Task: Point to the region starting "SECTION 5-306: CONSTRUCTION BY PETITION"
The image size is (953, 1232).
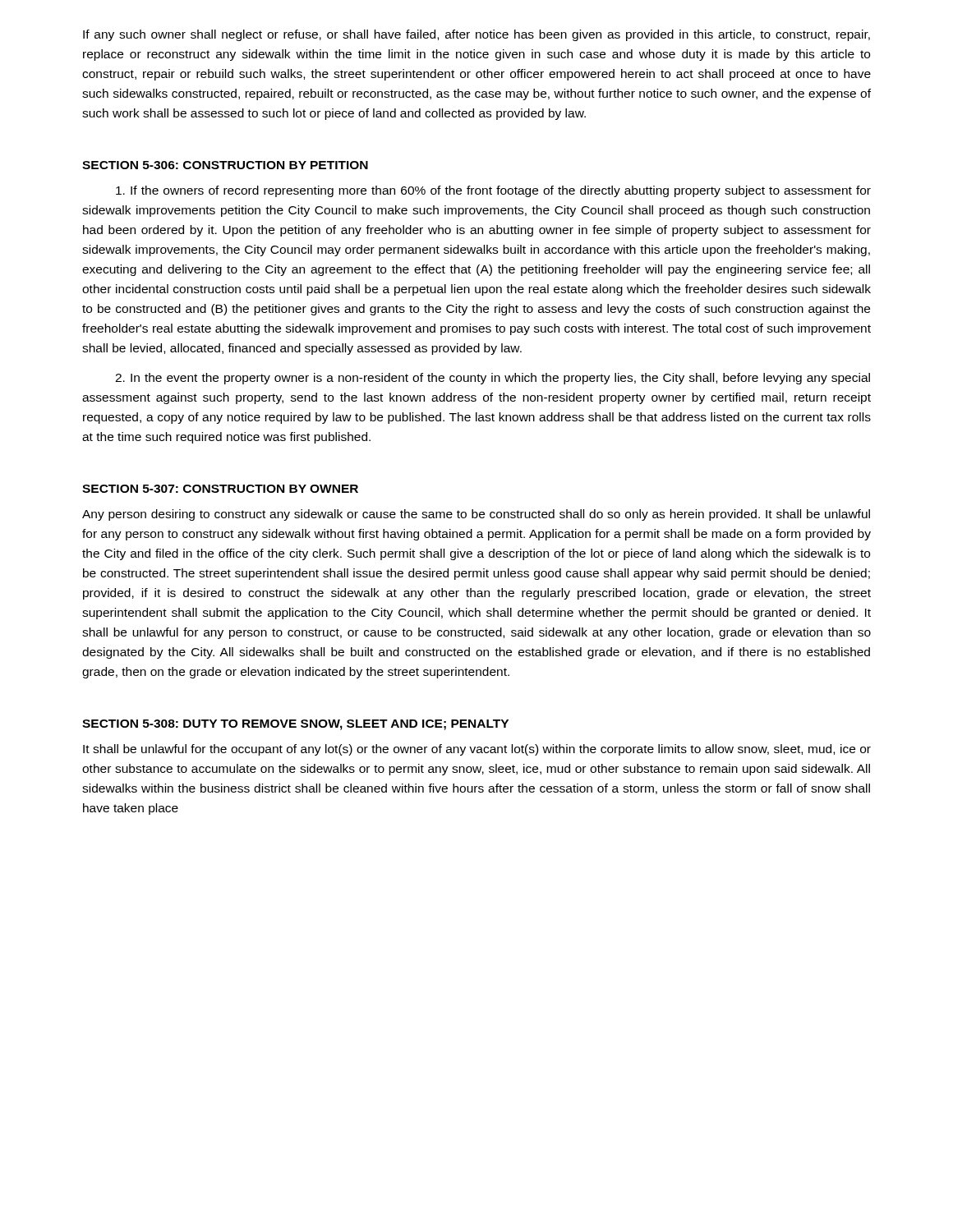Action: [x=225, y=165]
